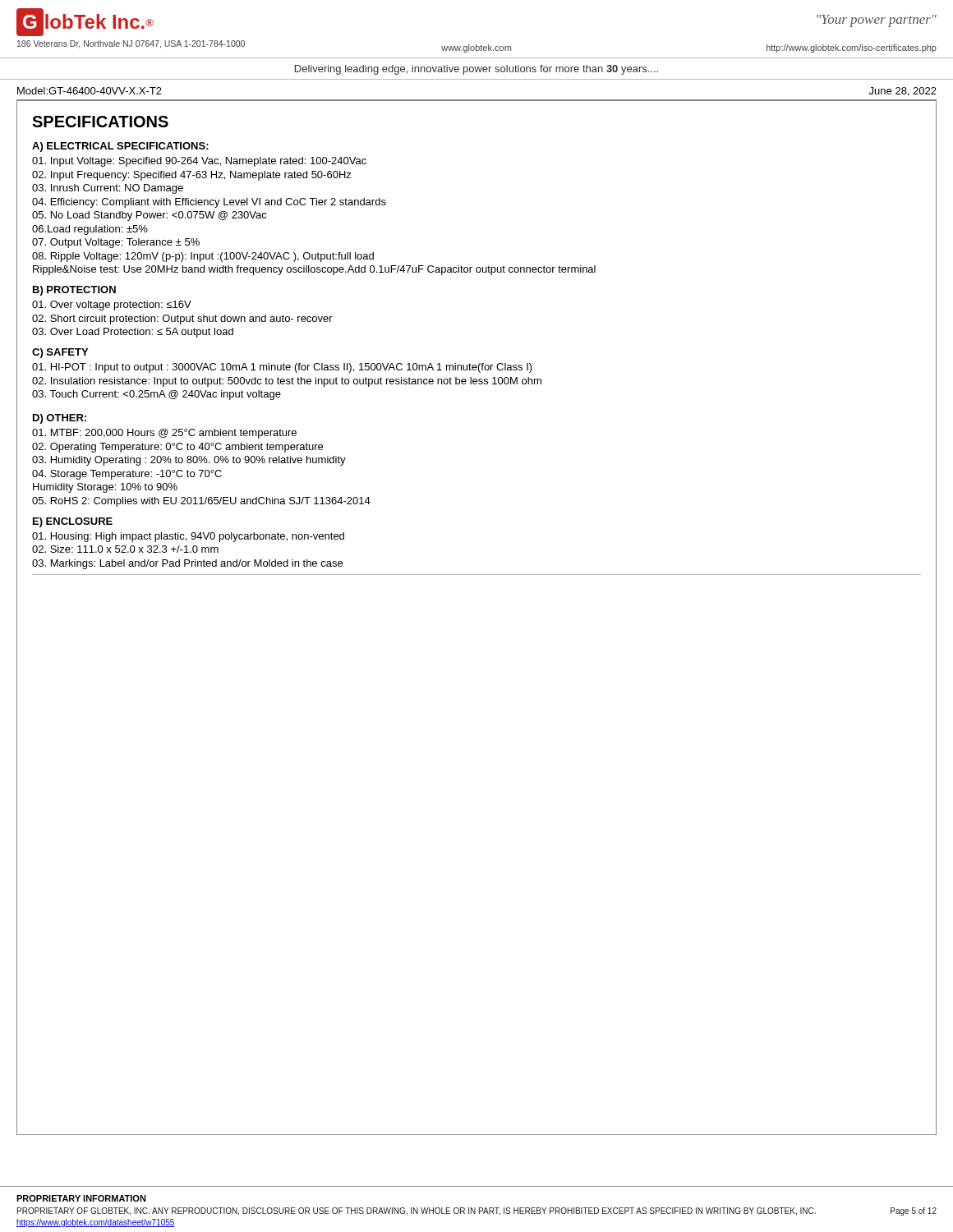Select the passage starting "A) ELECTRICAL SPECIFICATIONS:"
The height and width of the screenshot is (1232, 953).
point(121,146)
